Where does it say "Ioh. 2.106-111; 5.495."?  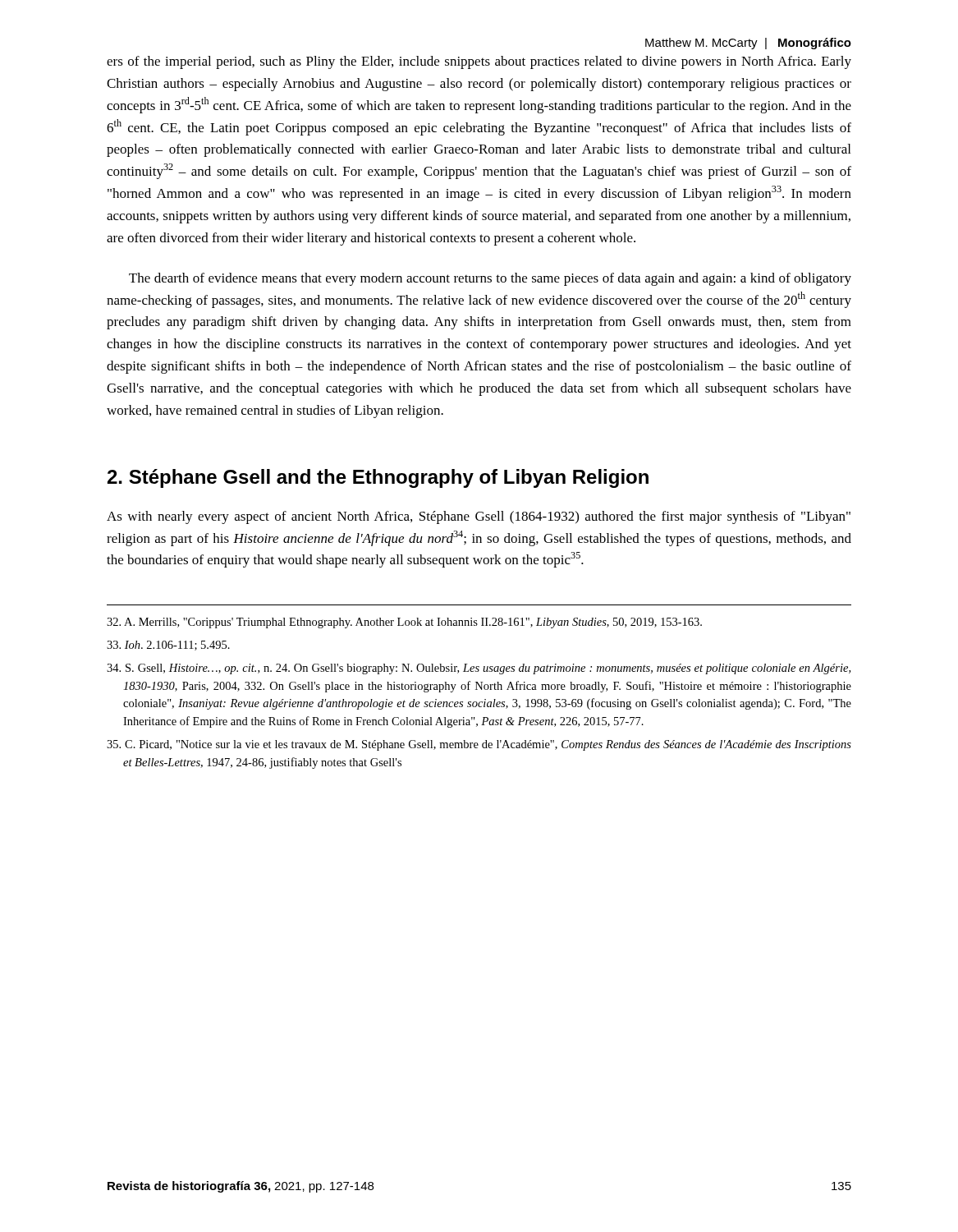pyautogui.click(x=168, y=645)
